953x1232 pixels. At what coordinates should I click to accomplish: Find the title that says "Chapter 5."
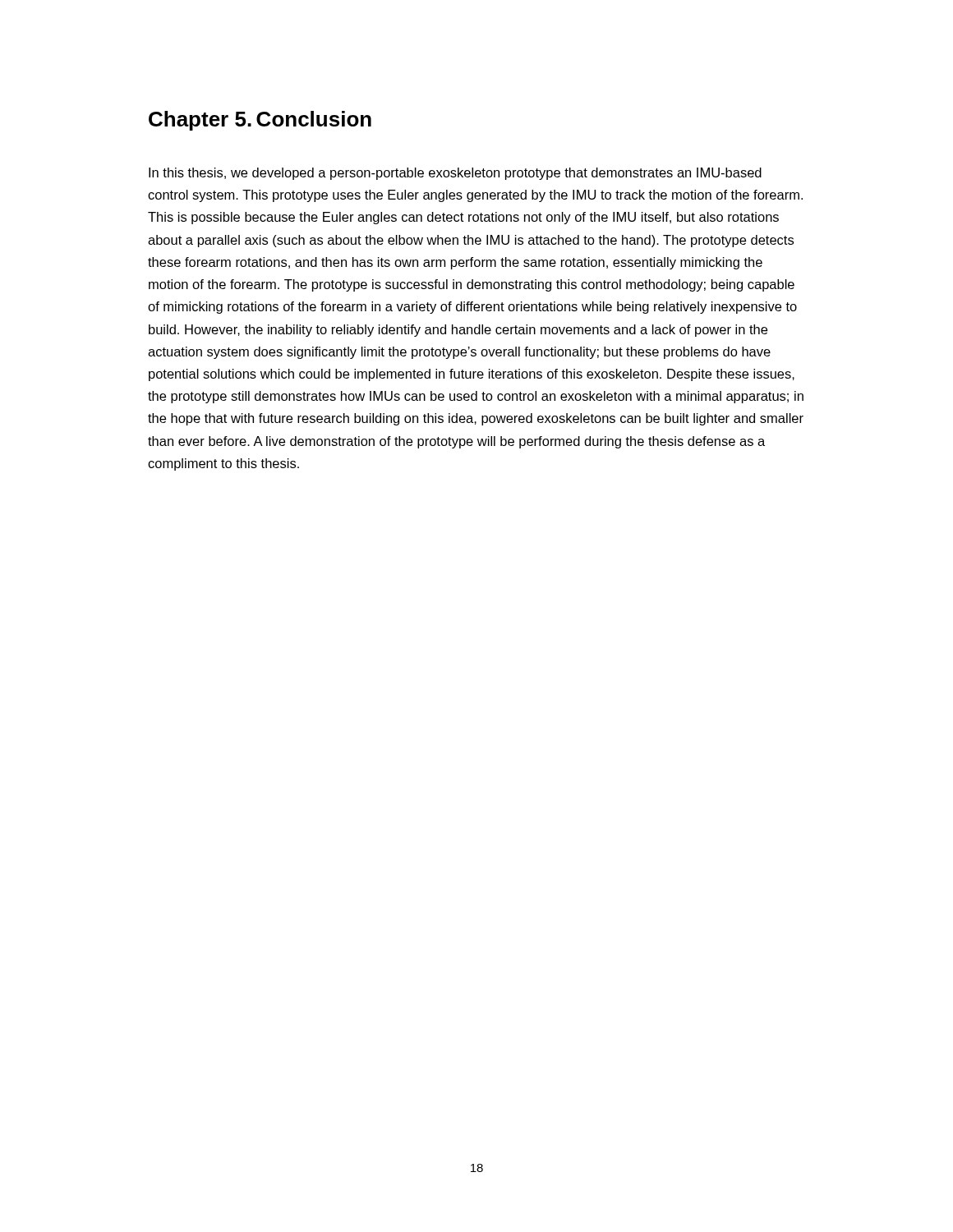[x=200, y=120]
